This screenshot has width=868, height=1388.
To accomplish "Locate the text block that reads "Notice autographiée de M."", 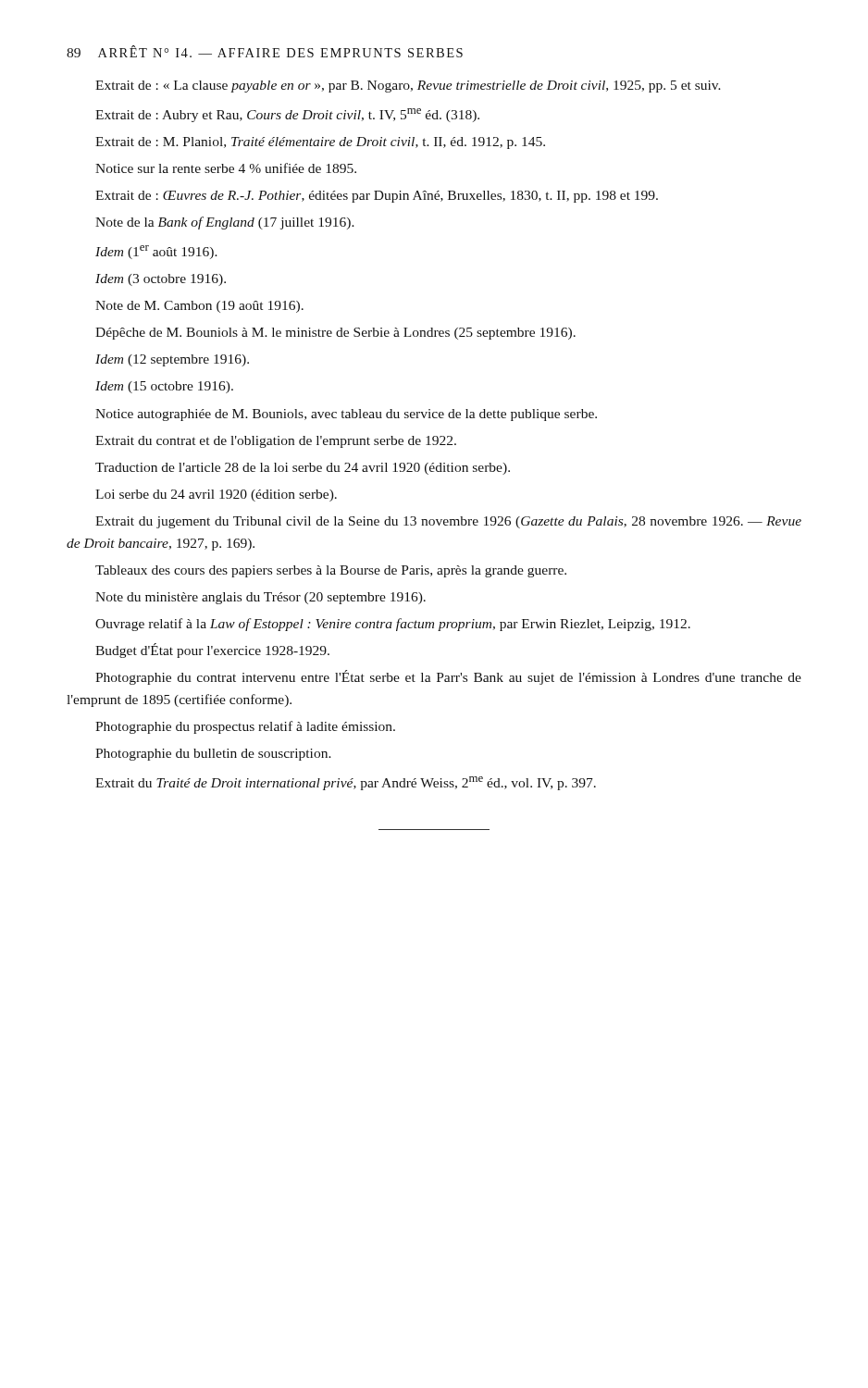I will coord(347,413).
